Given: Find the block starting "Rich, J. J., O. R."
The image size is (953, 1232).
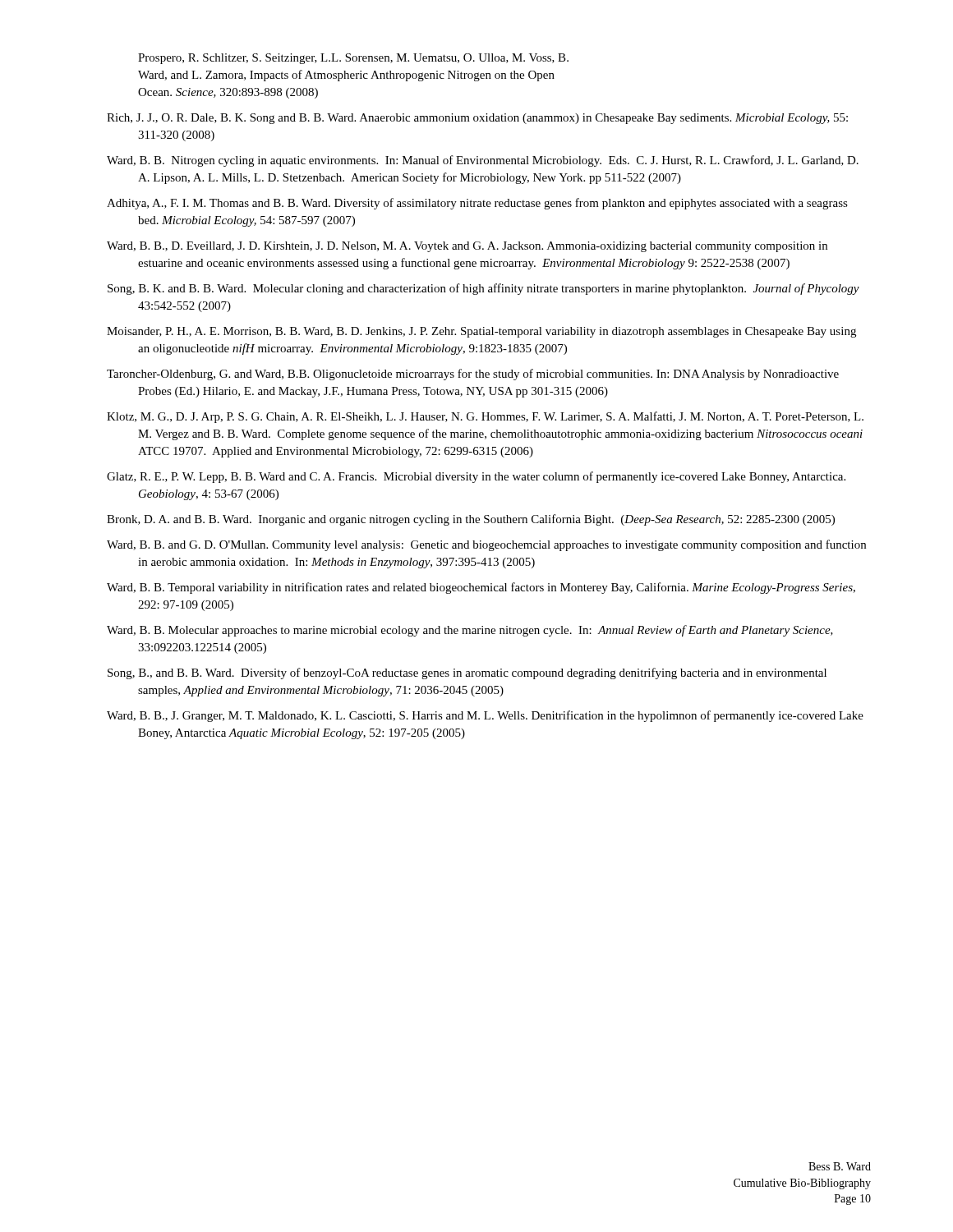Looking at the screenshot, I should pyautogui.click(x=489, y=127).
